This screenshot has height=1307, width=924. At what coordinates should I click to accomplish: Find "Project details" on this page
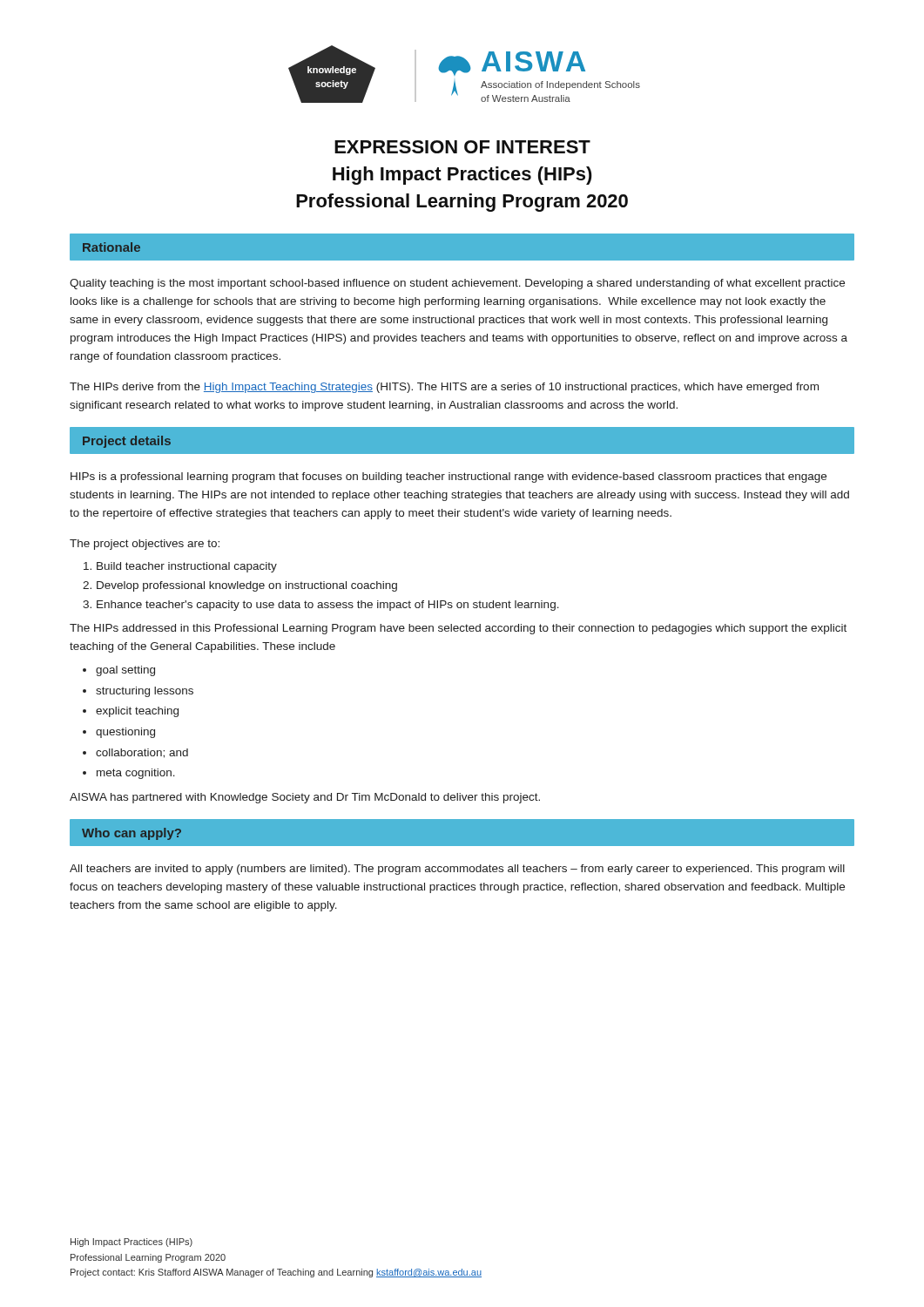(x=126, y=440)
